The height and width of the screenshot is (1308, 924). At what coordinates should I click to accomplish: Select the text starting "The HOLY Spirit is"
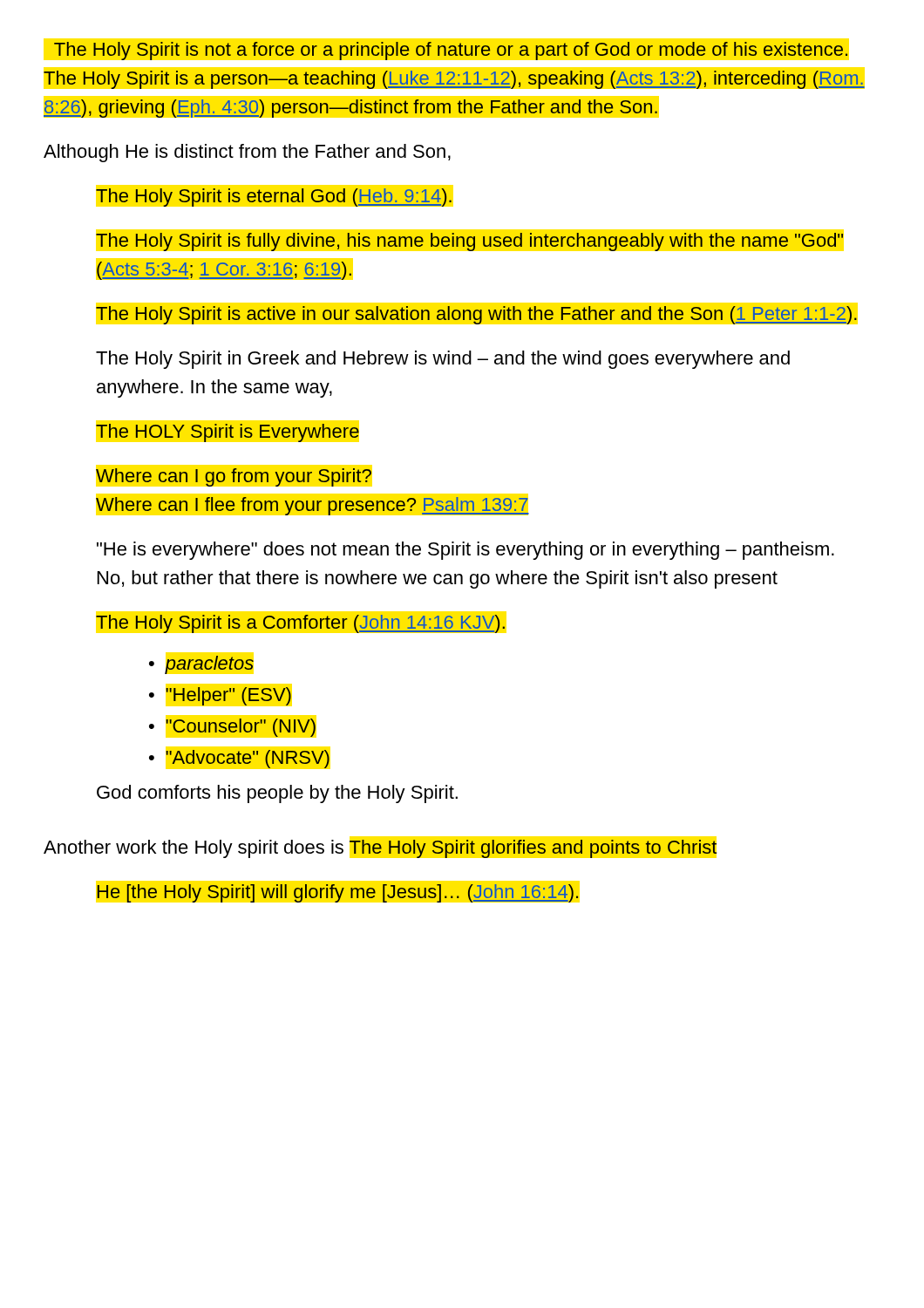coord(228,431)
